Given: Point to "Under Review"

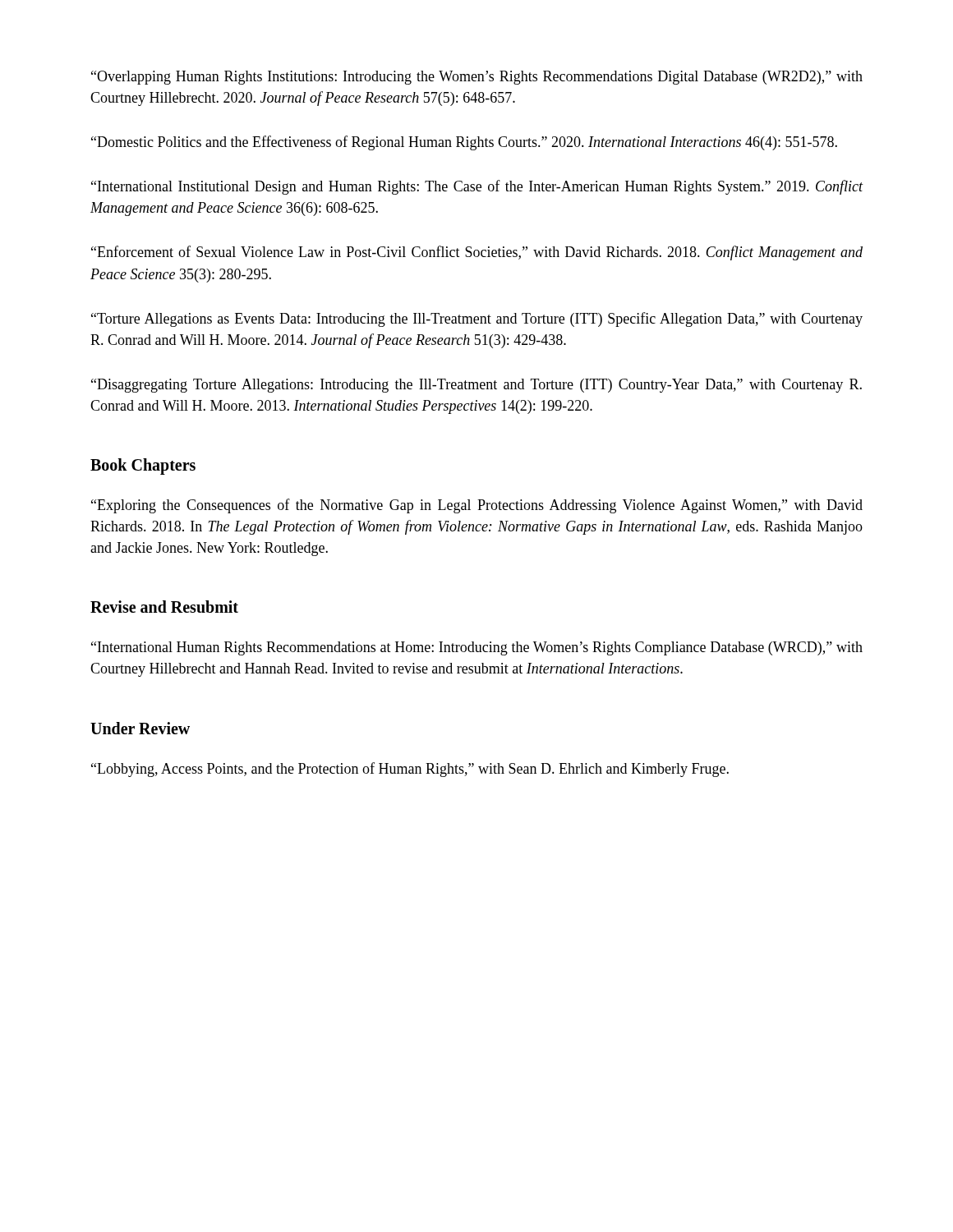Looking at the screenshot, I should [x=140, y=728].
